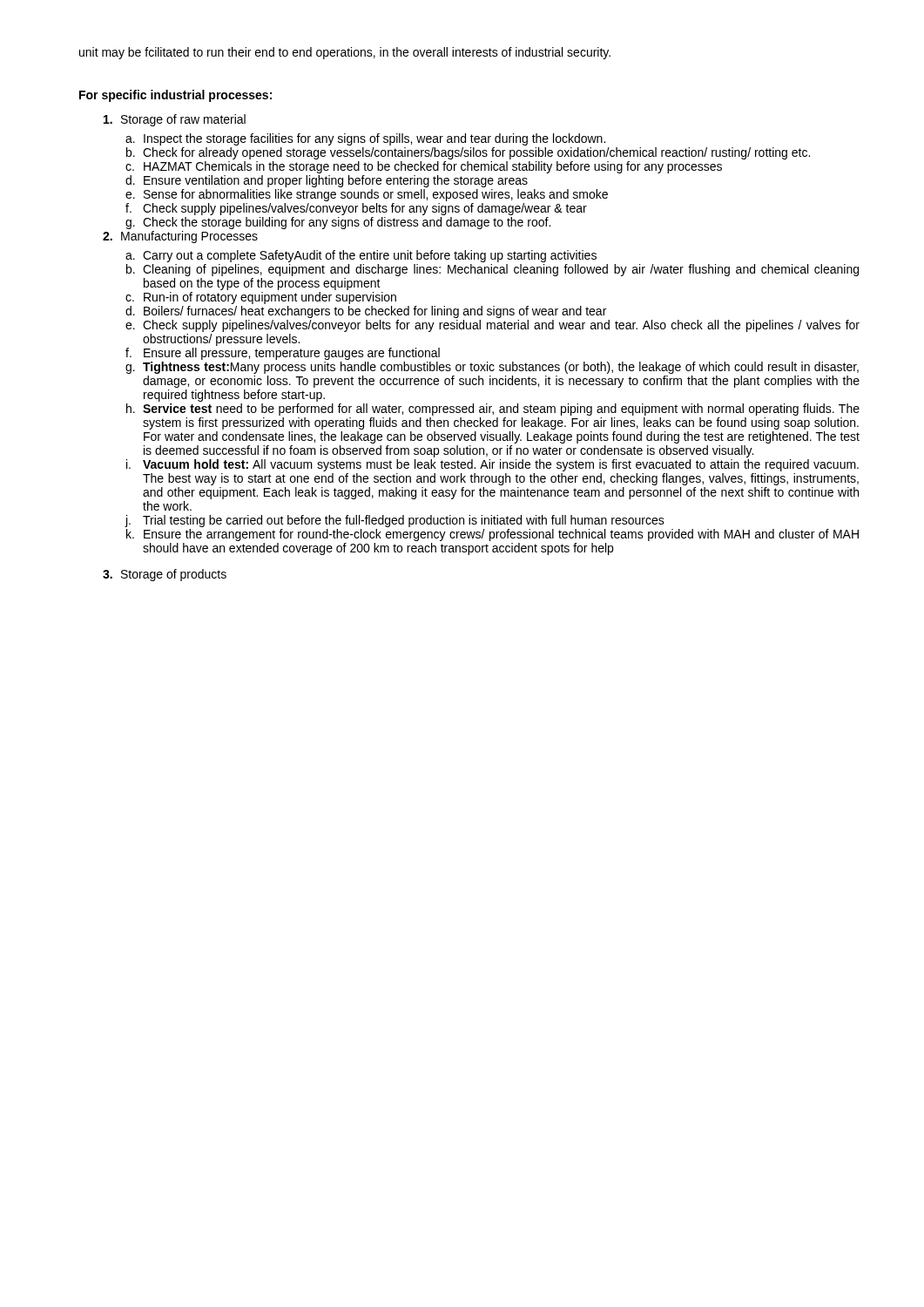Click the passage that begins "c.HAZMAT Chemicals in"
The width and height of the screenshot is (924, 1307).
(494, 166)
